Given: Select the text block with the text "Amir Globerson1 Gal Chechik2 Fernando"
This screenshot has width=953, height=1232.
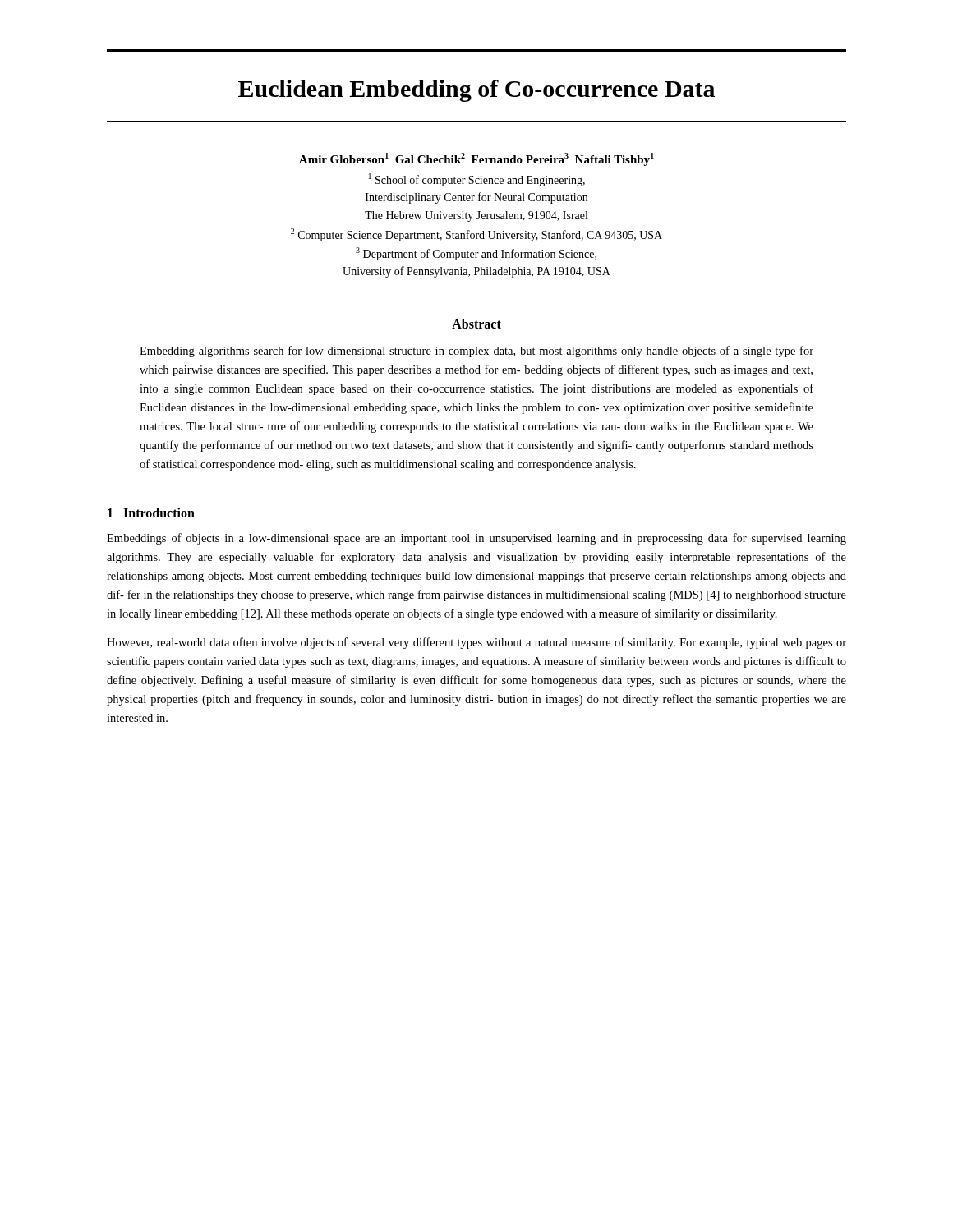Looking at the screenshot, I should tap(476, 216).
